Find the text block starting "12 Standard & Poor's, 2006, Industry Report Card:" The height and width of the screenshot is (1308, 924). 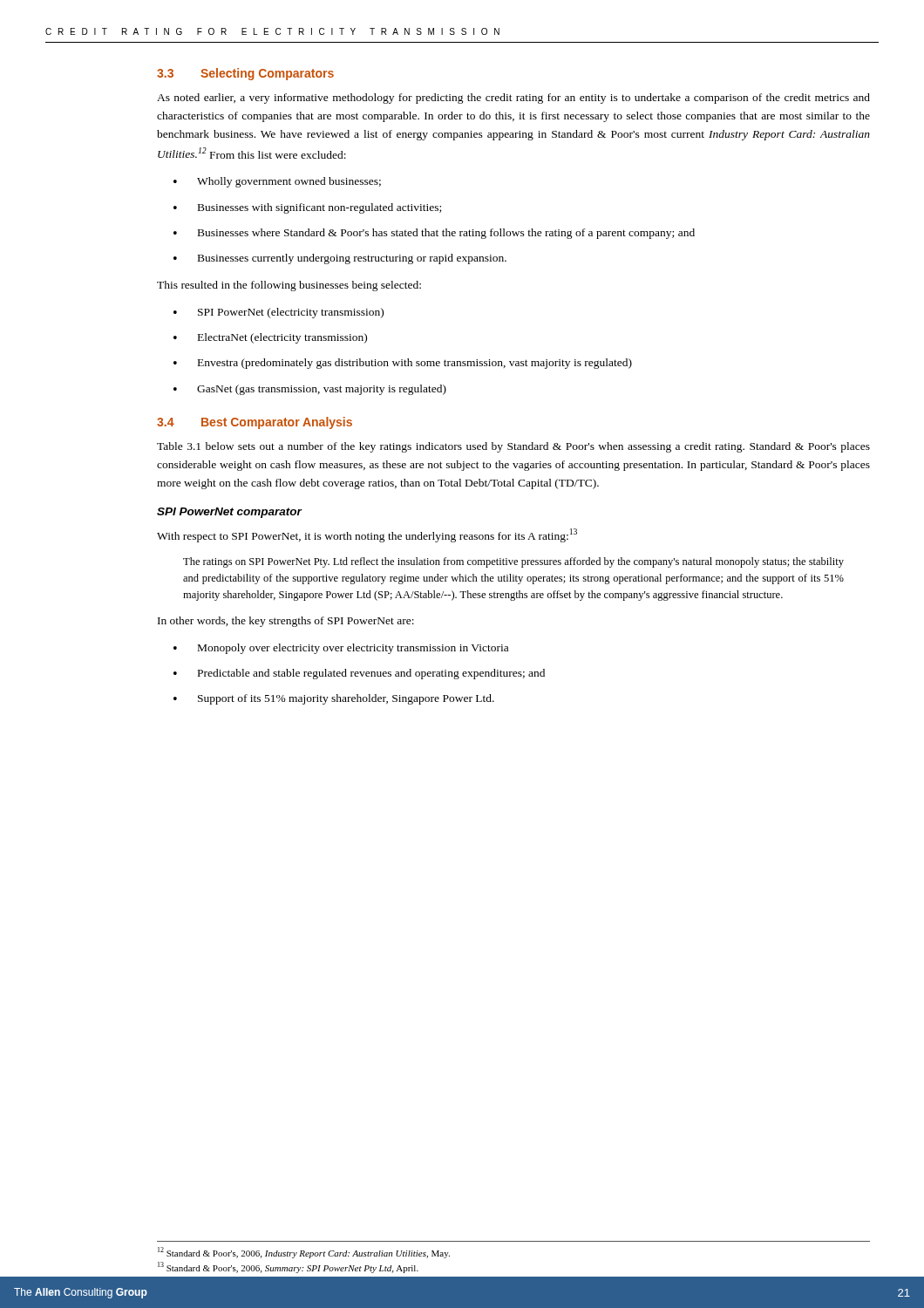(304, 1259)
